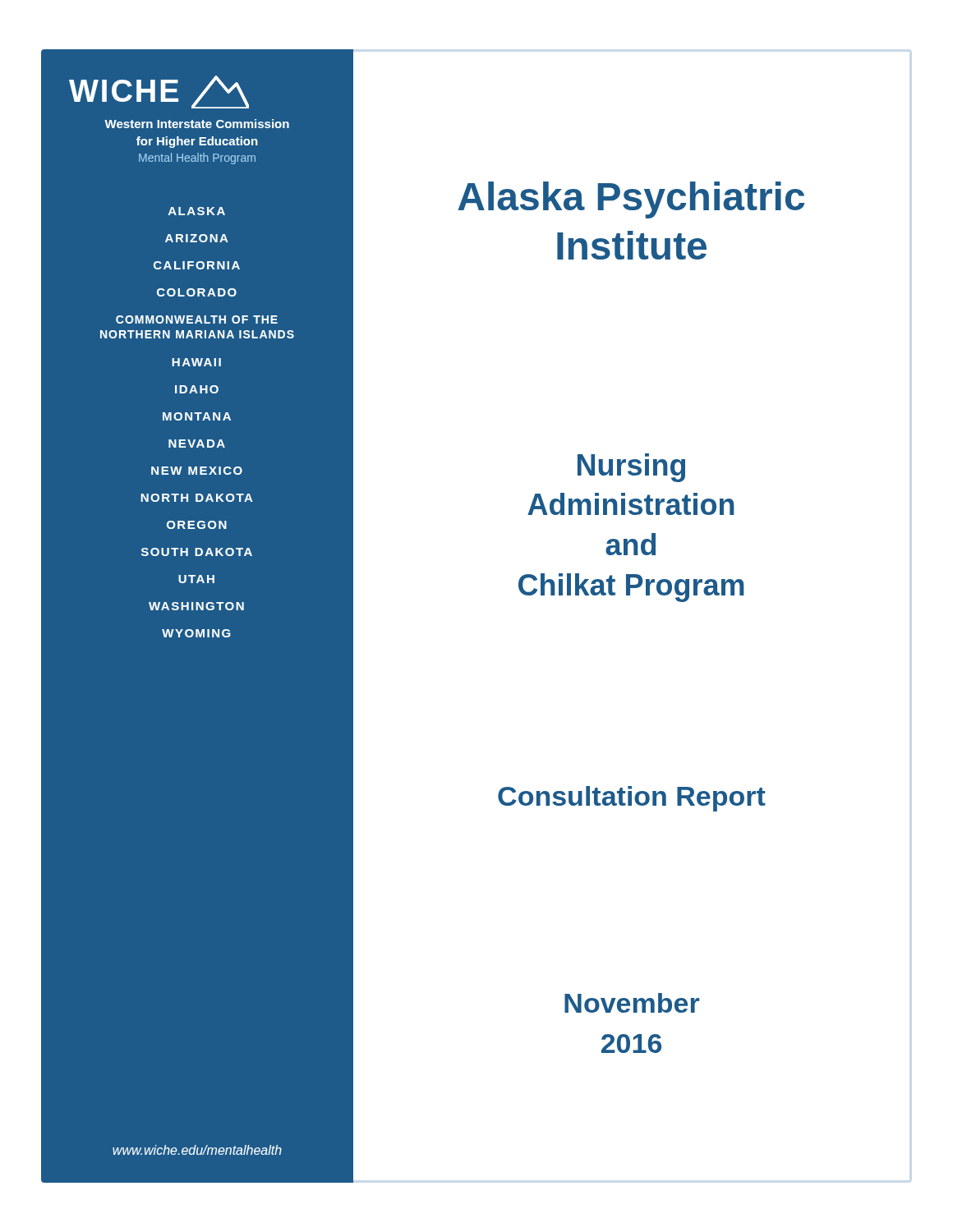This screenshot has height=1232, width=953.
Task: Find the text block starting "Alaska PsychiatricInstitute"
Action: (631, 221)
